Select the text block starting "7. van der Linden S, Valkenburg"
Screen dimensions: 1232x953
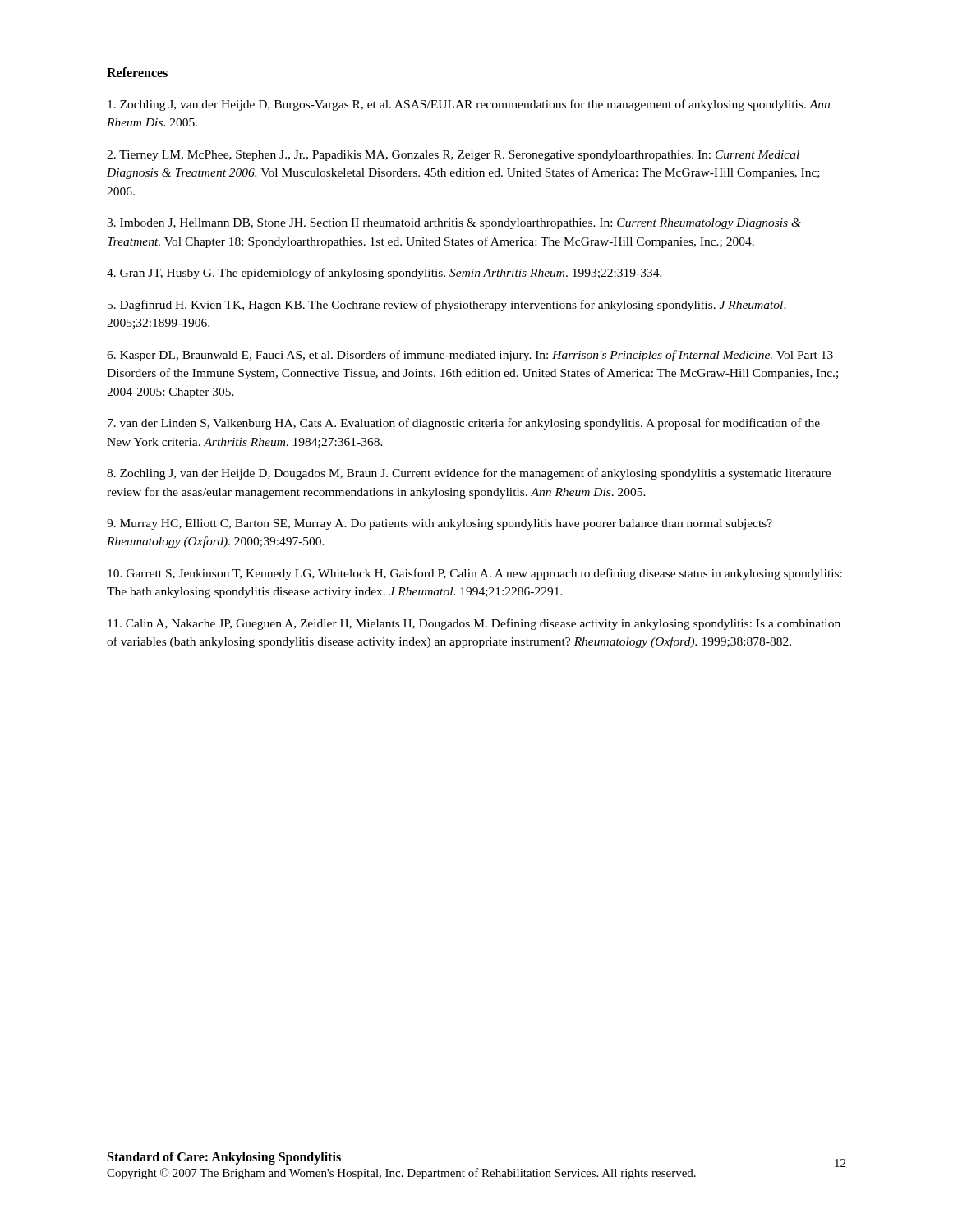pos(463,432)
